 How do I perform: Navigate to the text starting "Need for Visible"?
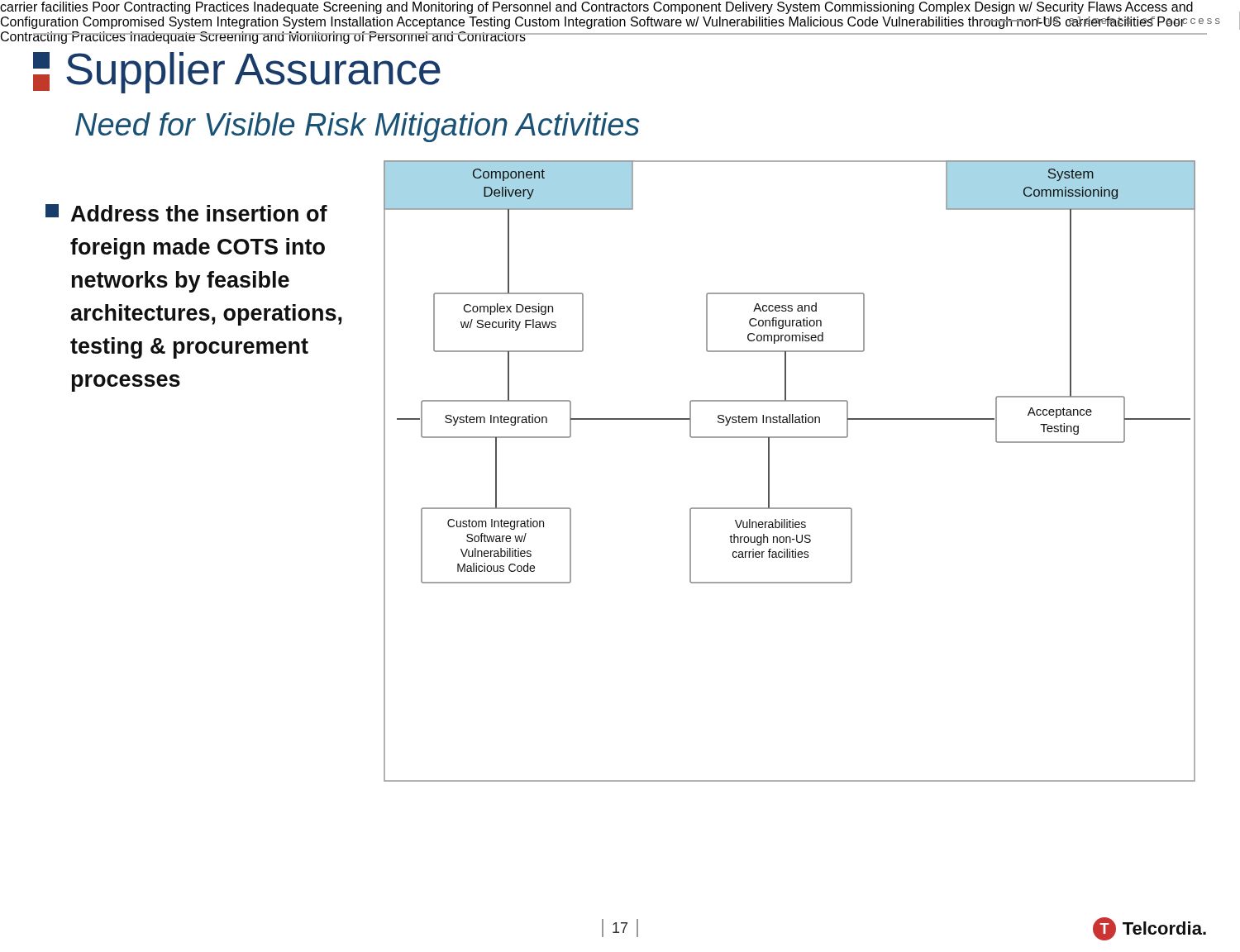coord(357,125)
